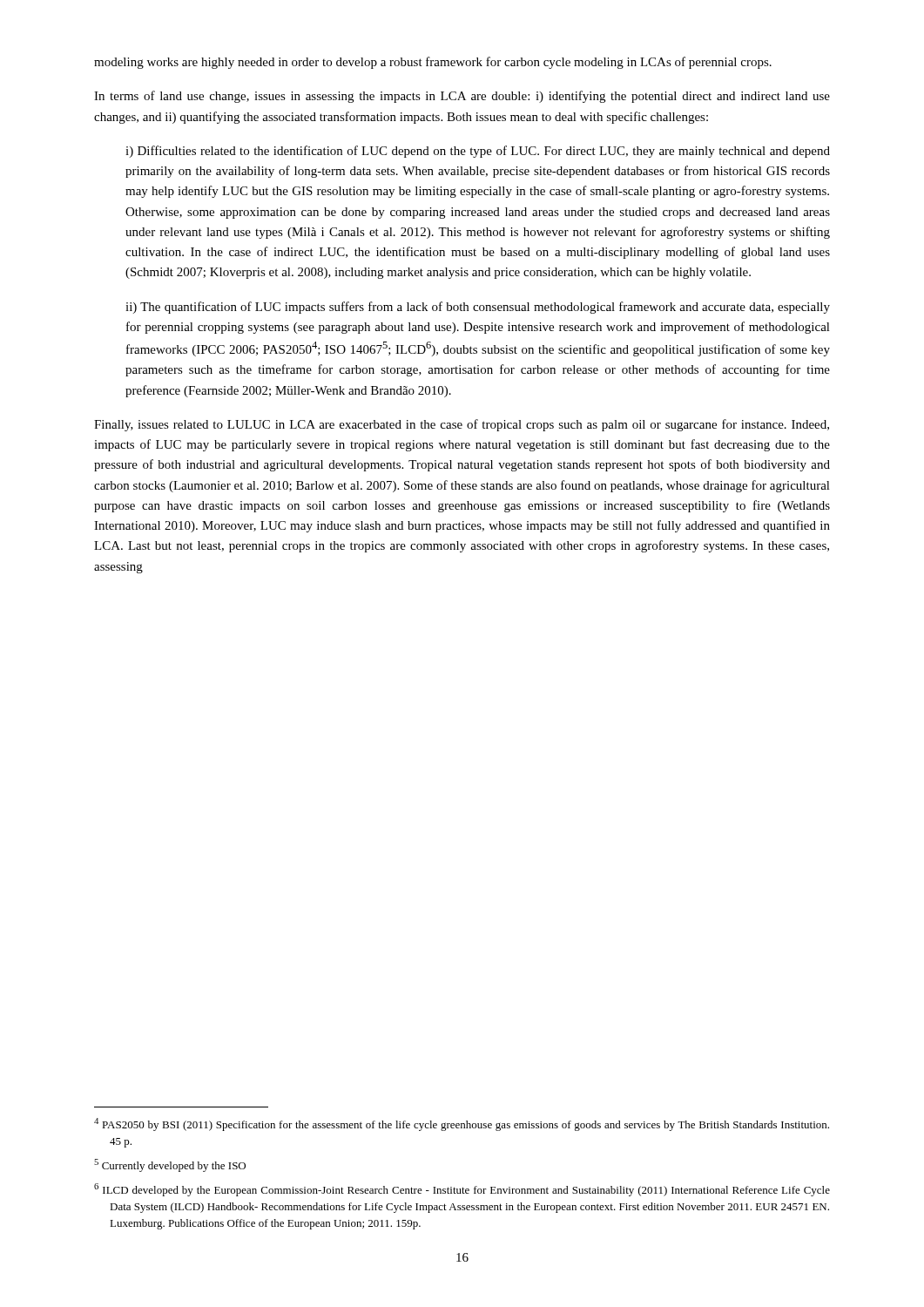Point to the block beginning "Finally, issues related to LULUC in LCA"
Screen dimensions: 1307x924
(x=462, y=496)
